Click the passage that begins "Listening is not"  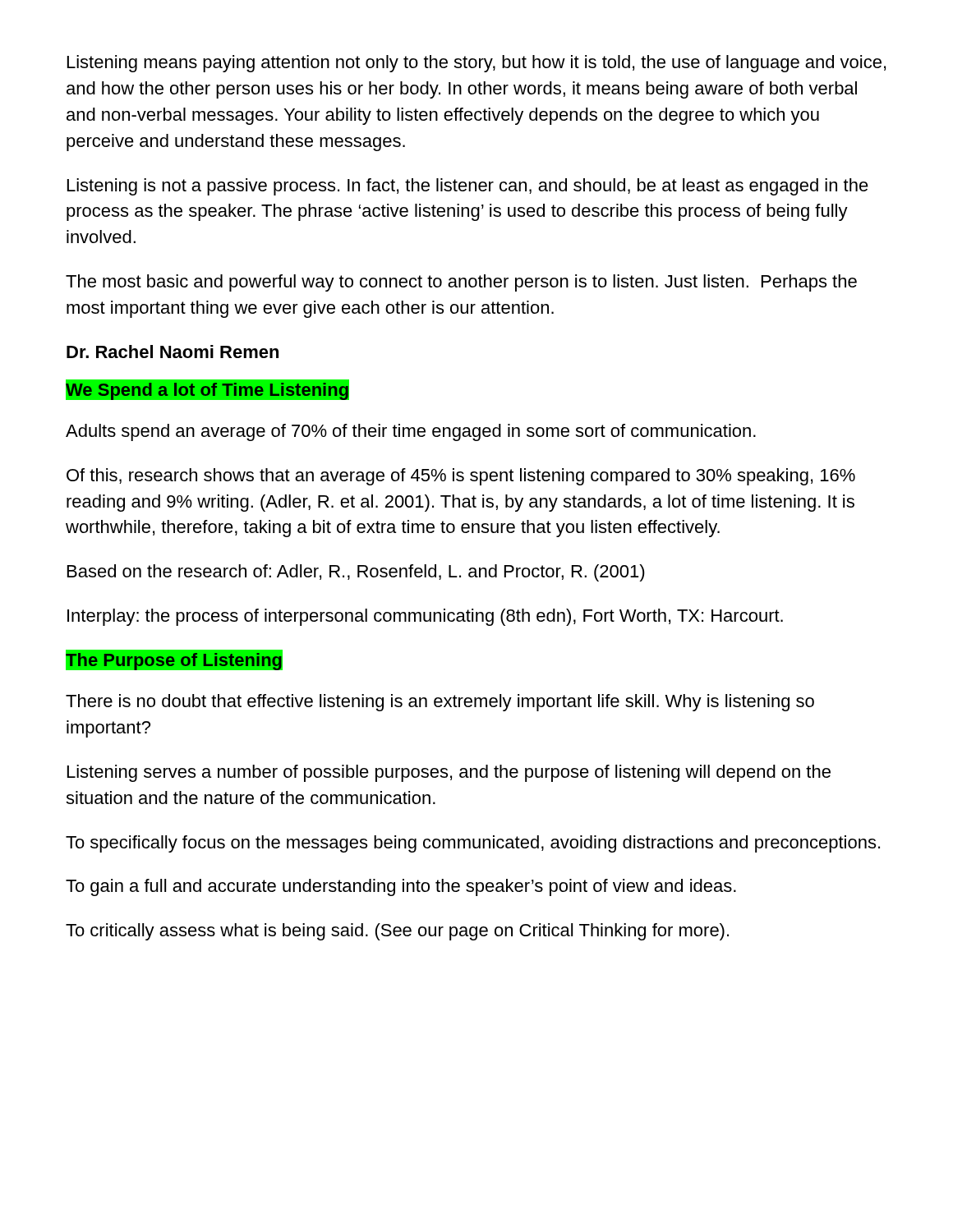(467, 211)
